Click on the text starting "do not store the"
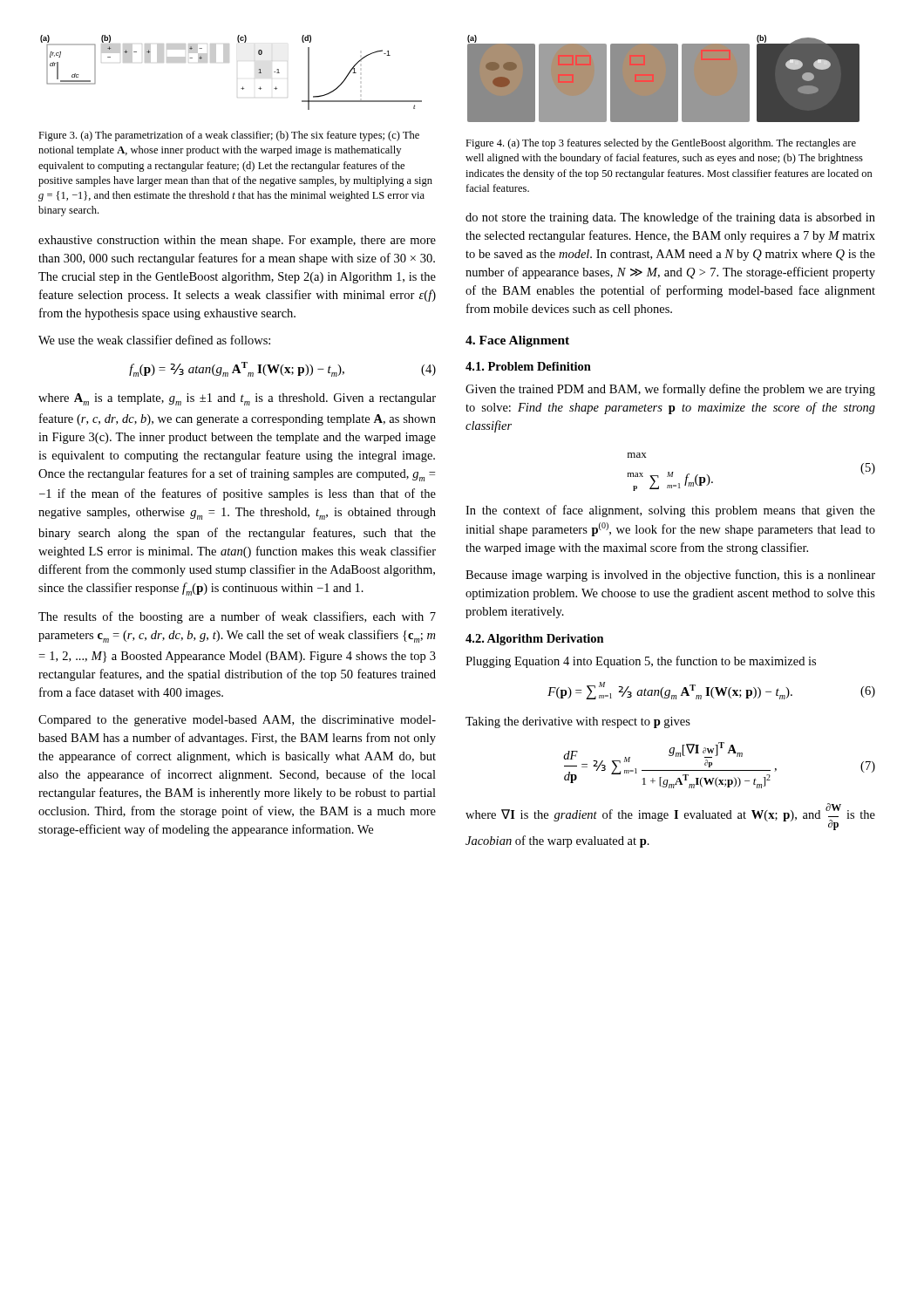Viewport: 924px width, 1308px height. click(670, 263)
